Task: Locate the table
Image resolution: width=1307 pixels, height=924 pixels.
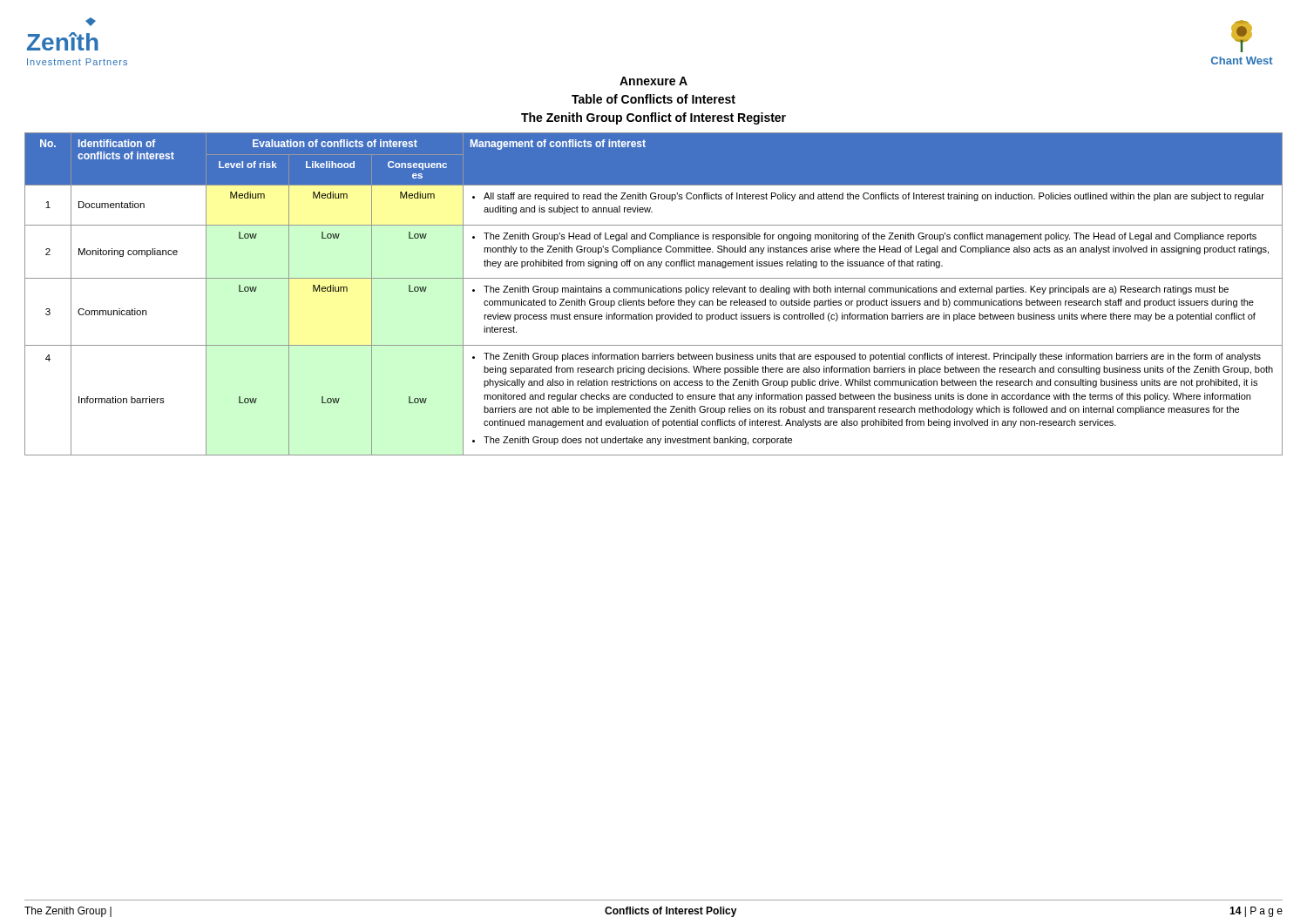Action: pos(654,507)
